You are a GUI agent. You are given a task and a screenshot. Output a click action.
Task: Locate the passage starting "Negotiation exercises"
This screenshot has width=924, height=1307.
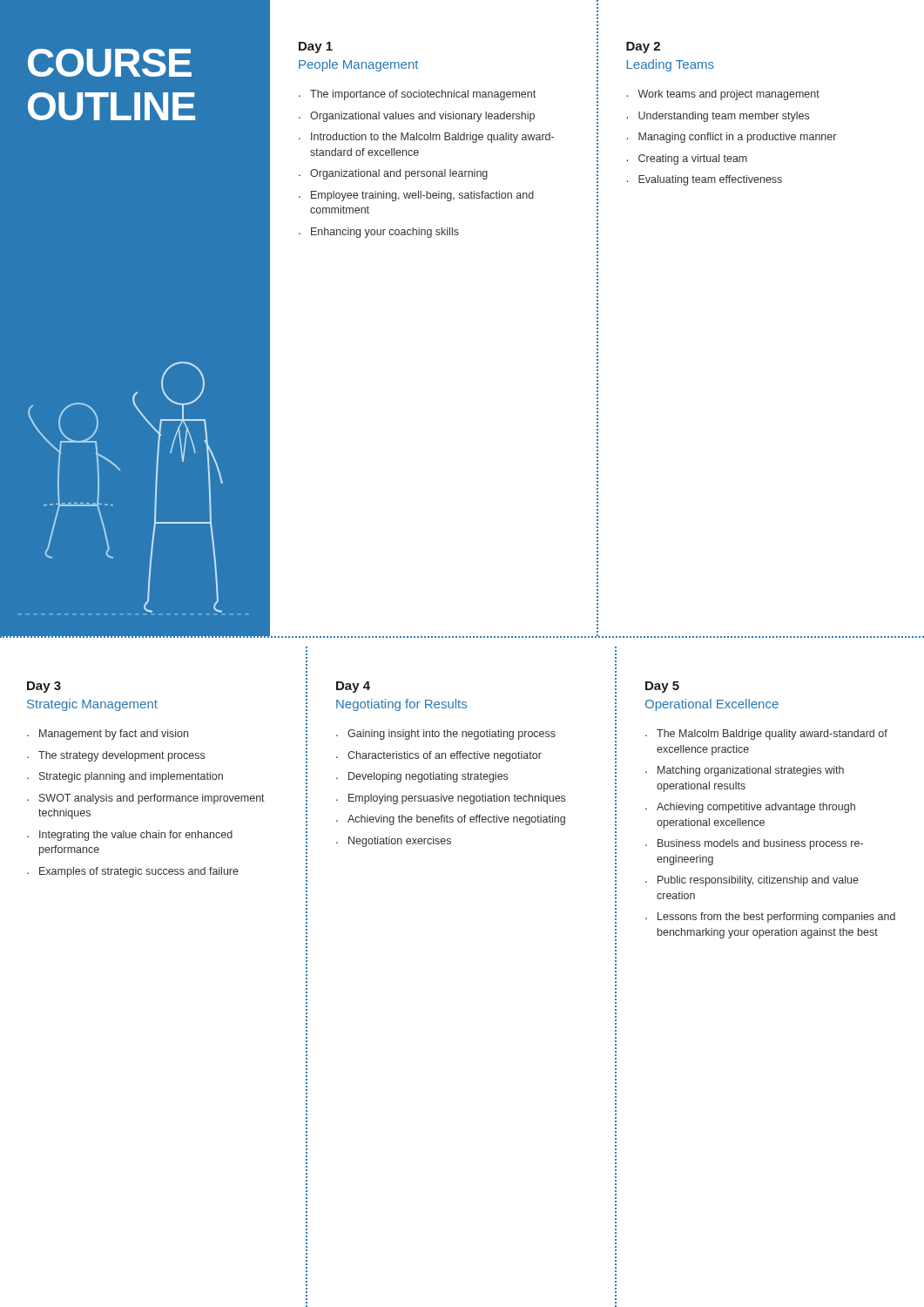coord(400,840)
